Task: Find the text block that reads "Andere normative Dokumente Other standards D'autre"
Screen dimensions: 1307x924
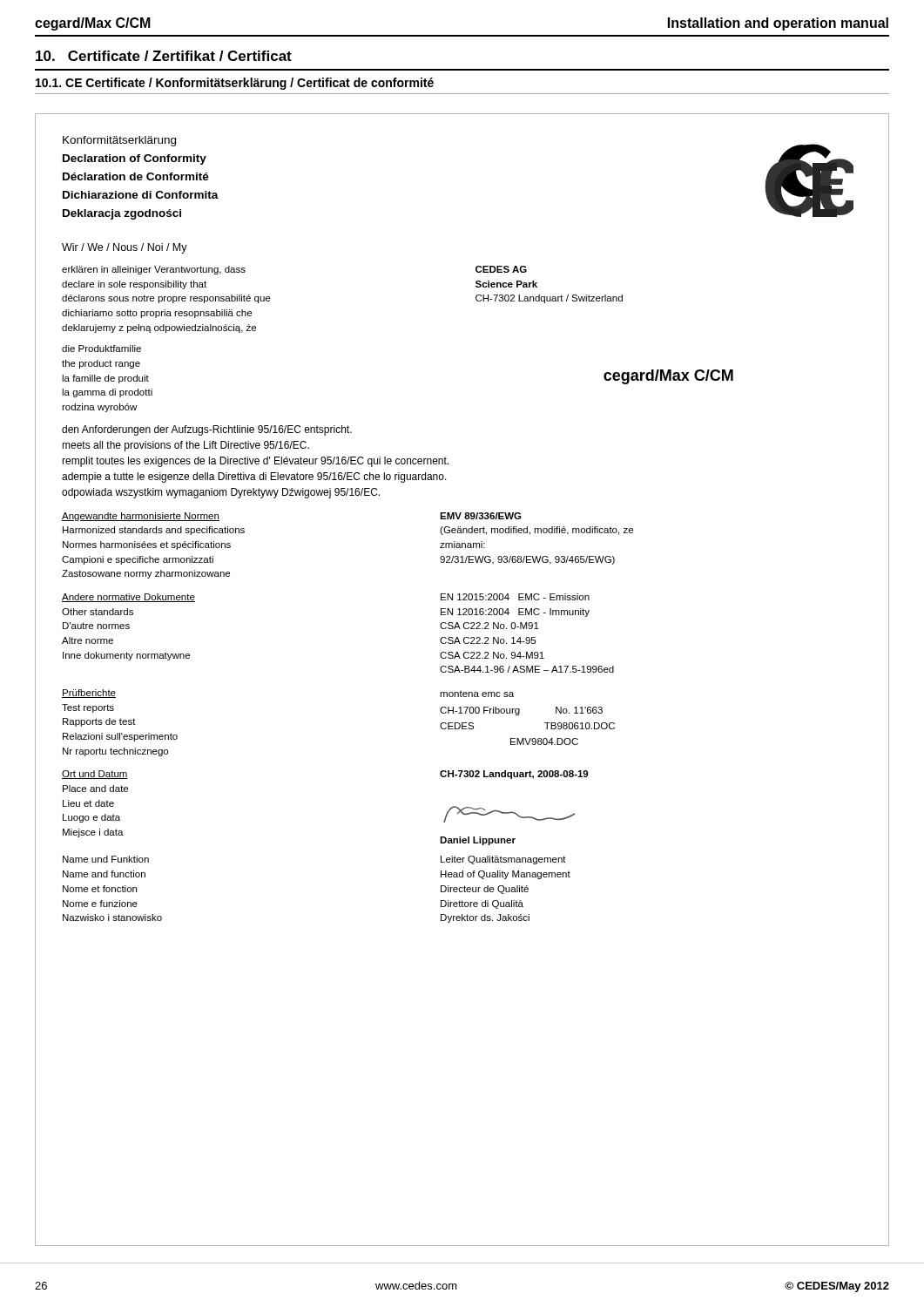Action: point(128,626)
